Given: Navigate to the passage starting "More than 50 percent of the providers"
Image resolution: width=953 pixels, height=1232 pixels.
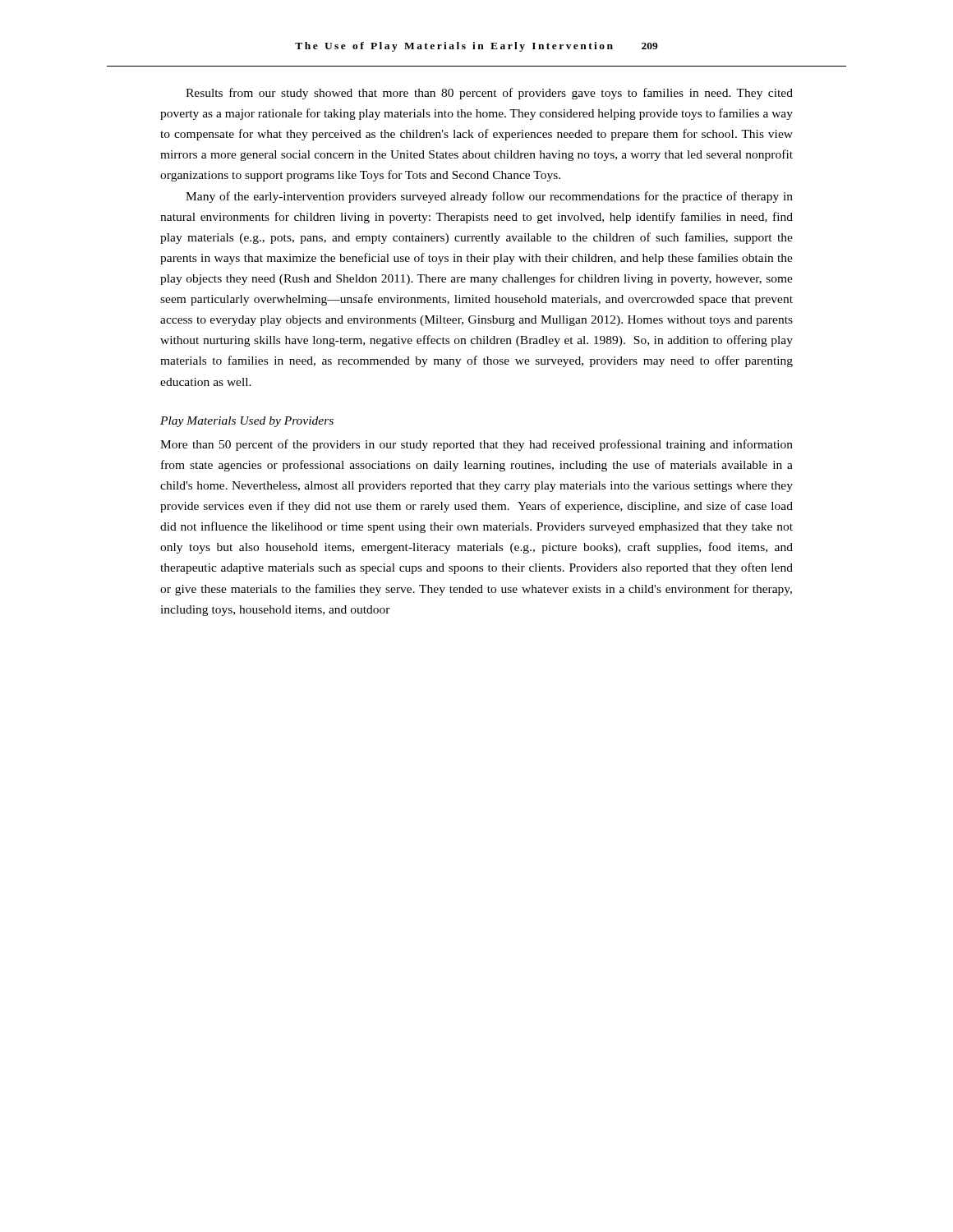Looking at the screenshot, I should click(x=476, y=526).
